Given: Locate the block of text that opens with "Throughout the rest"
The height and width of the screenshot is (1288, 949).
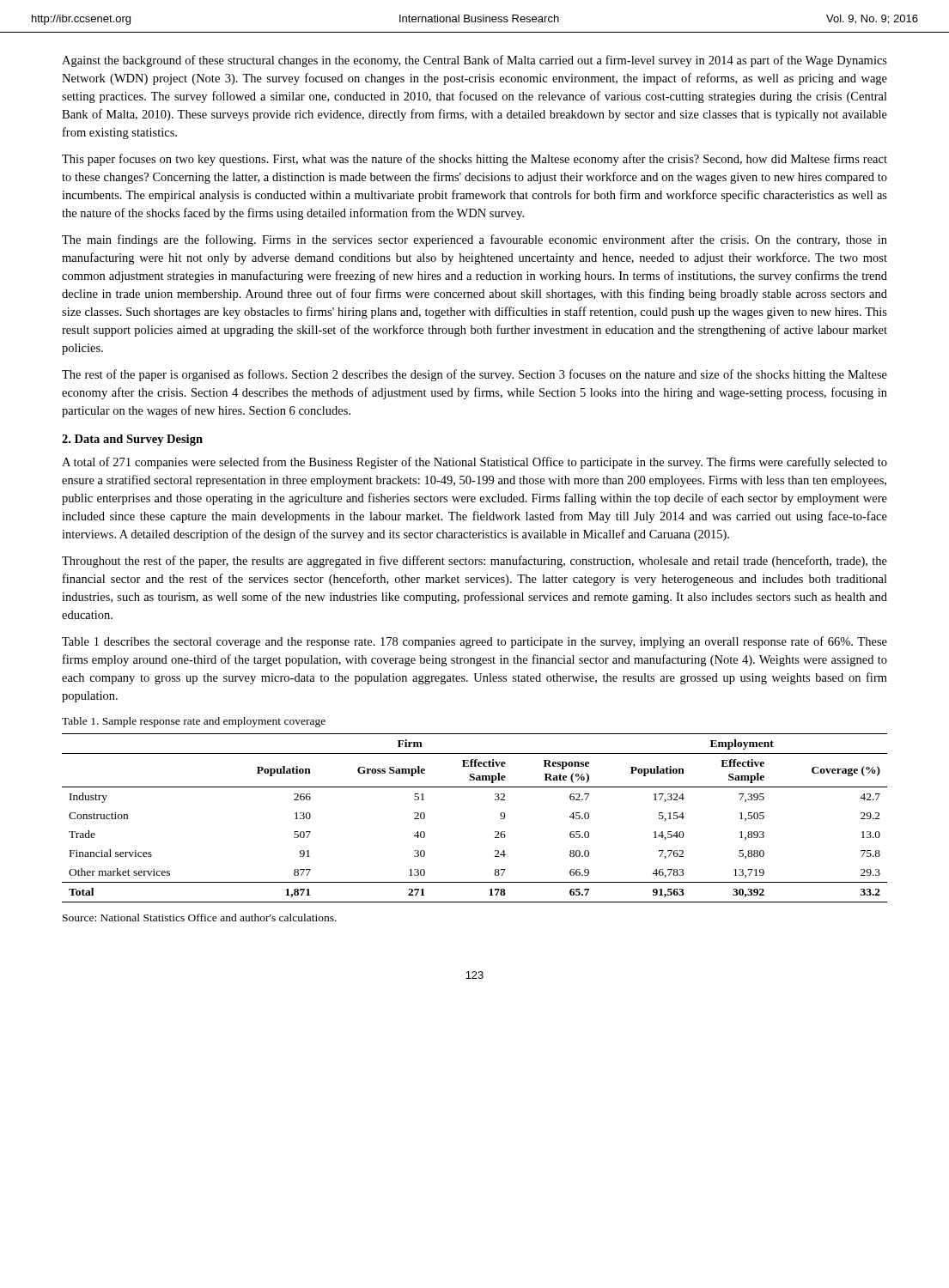Looking at the screenshot, I should click(474, 589).
